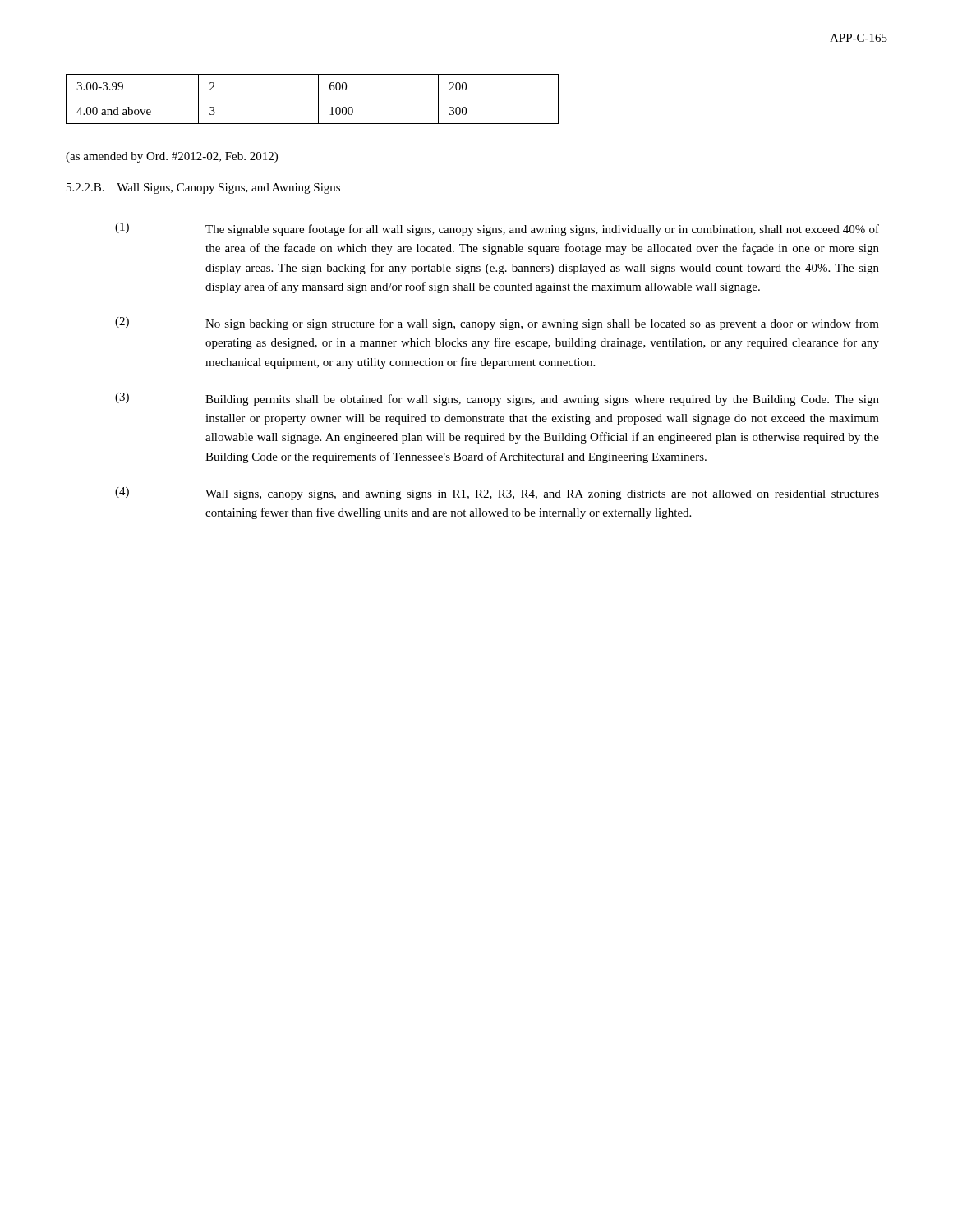Find the passage starting "5.2.2.B. Wall Signs, Canopy Signs,"
This screenshot has width=953, height=1232.
click(x=203, y=187)
